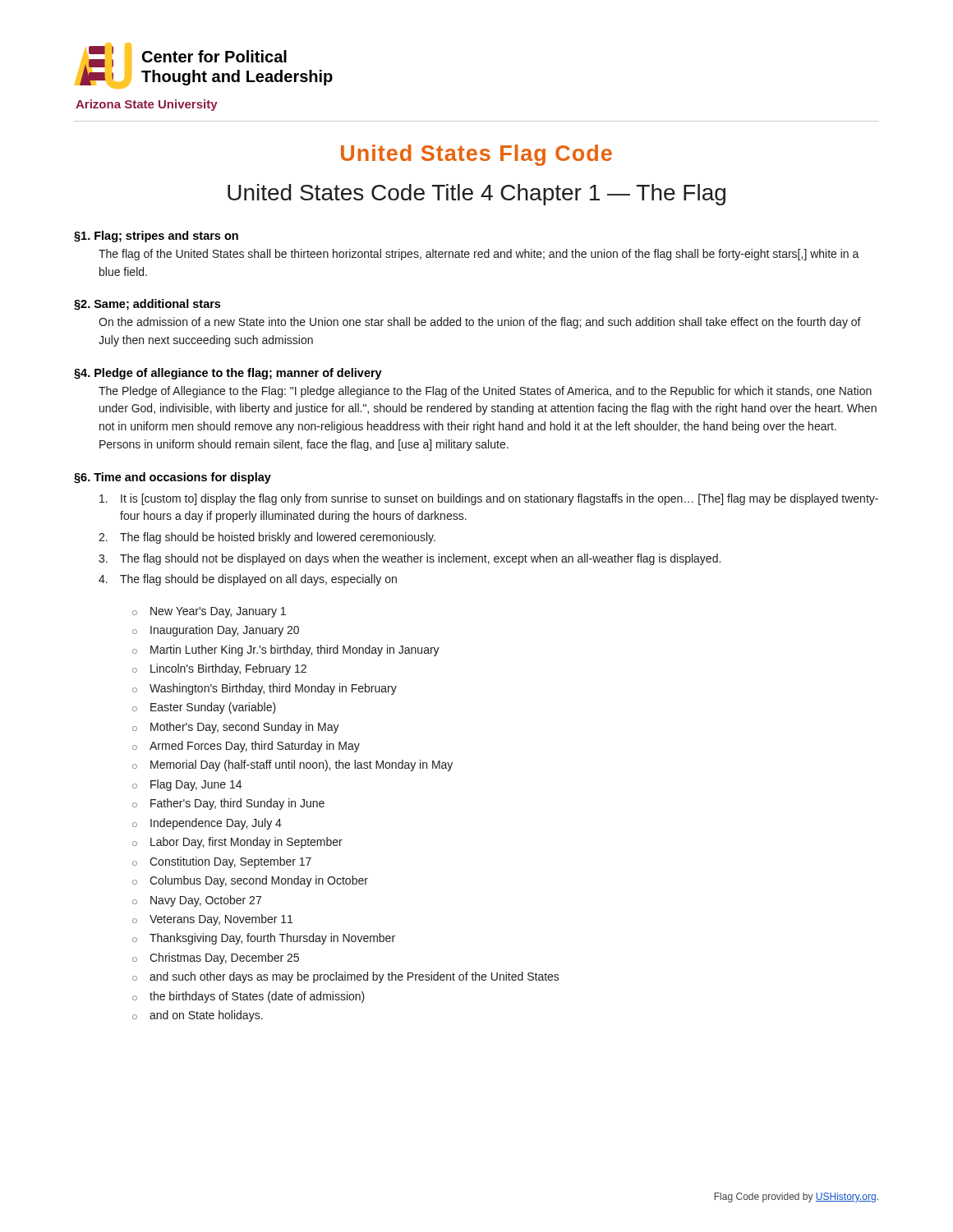953x1232 pixels.
Task: Locate the block of text that opens with "○the birthdays of States (date"
Action: pyautogui.click(x=248, y=997)
